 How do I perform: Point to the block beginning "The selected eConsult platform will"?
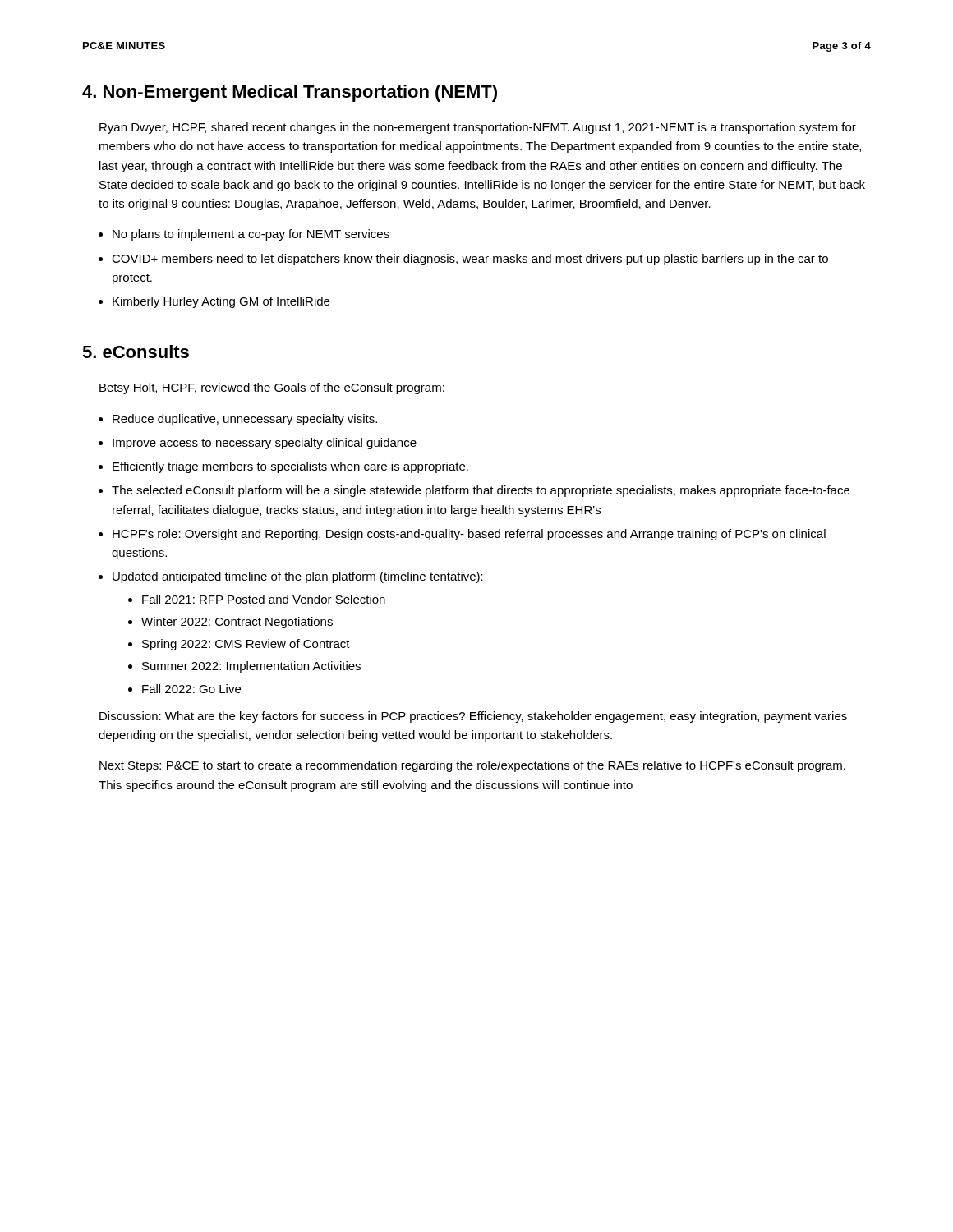pos(481,500)
